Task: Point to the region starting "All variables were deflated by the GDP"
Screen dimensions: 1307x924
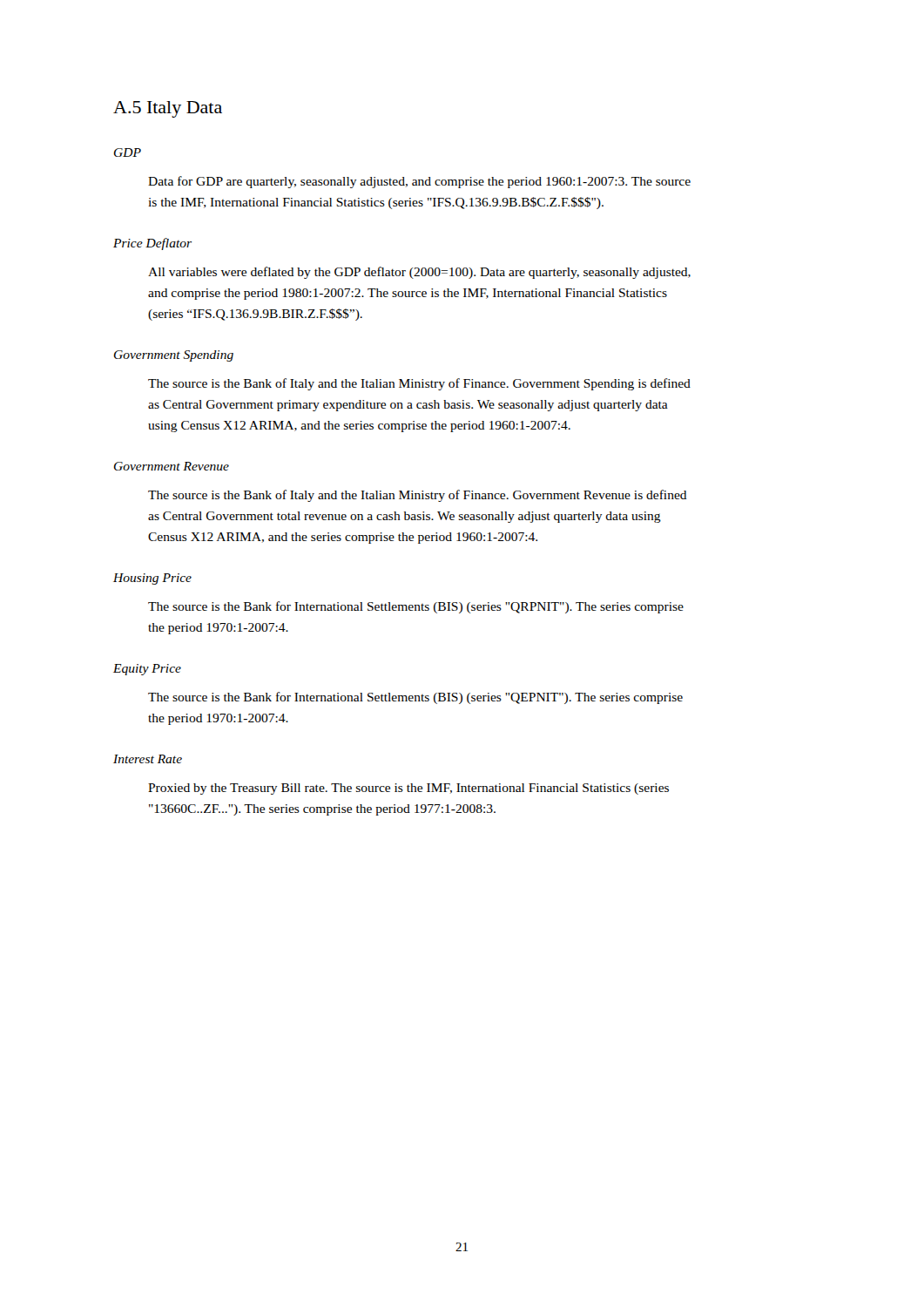Action: [x=420, y=292]
